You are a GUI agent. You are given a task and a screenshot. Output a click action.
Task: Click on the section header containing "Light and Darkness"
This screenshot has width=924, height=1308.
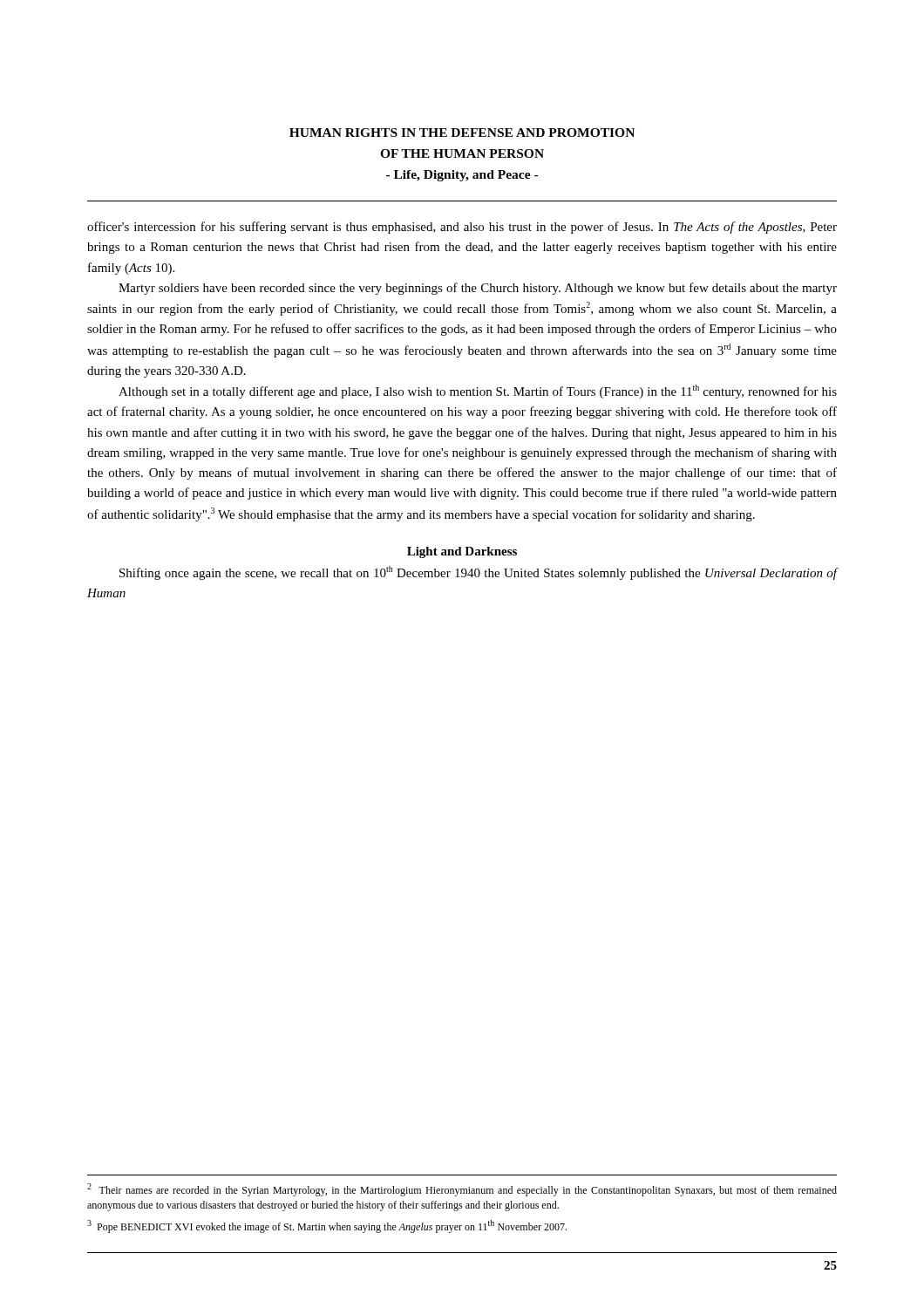(x=462, y=551)
